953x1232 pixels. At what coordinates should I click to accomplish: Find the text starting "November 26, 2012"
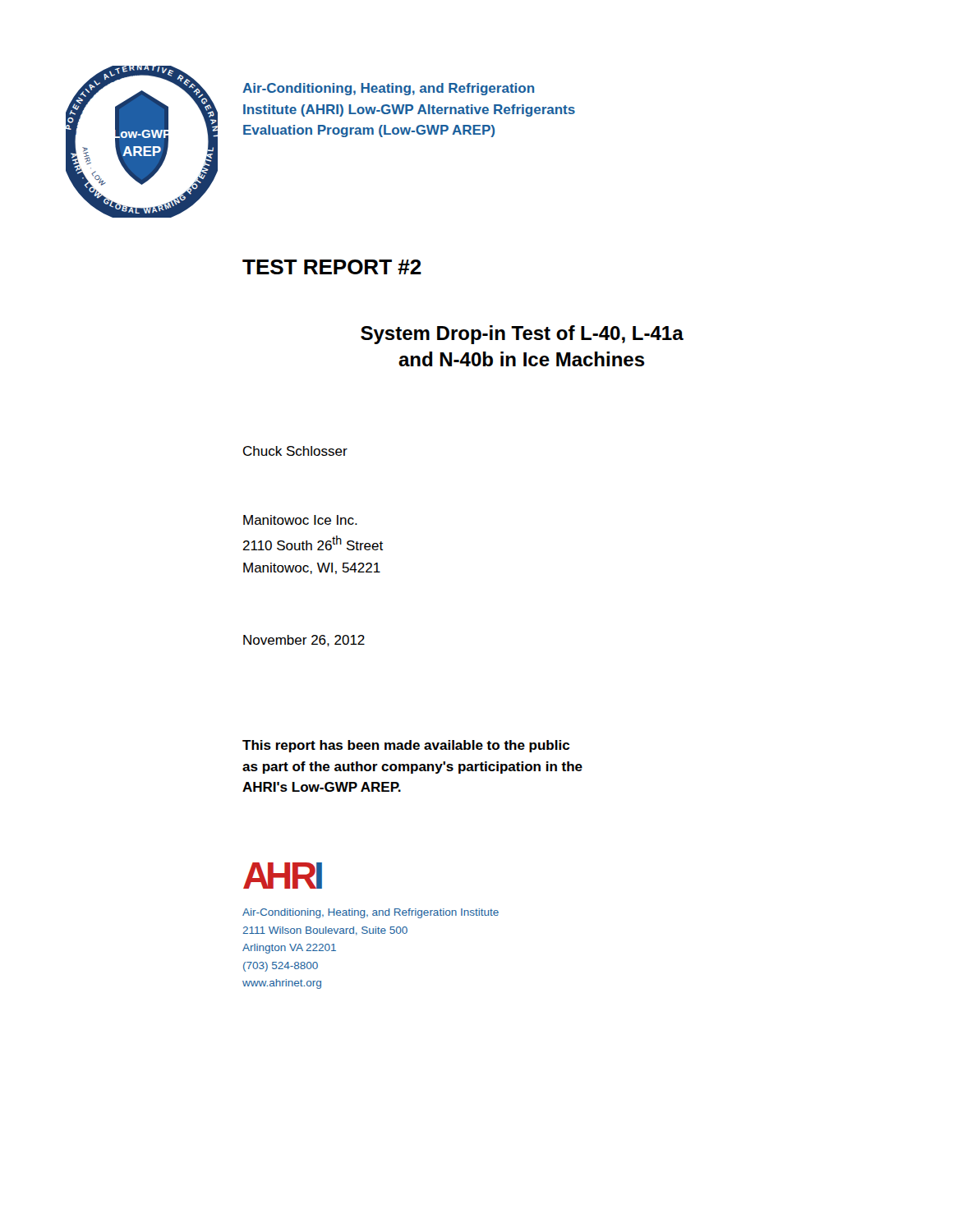[x=304, y=641]
